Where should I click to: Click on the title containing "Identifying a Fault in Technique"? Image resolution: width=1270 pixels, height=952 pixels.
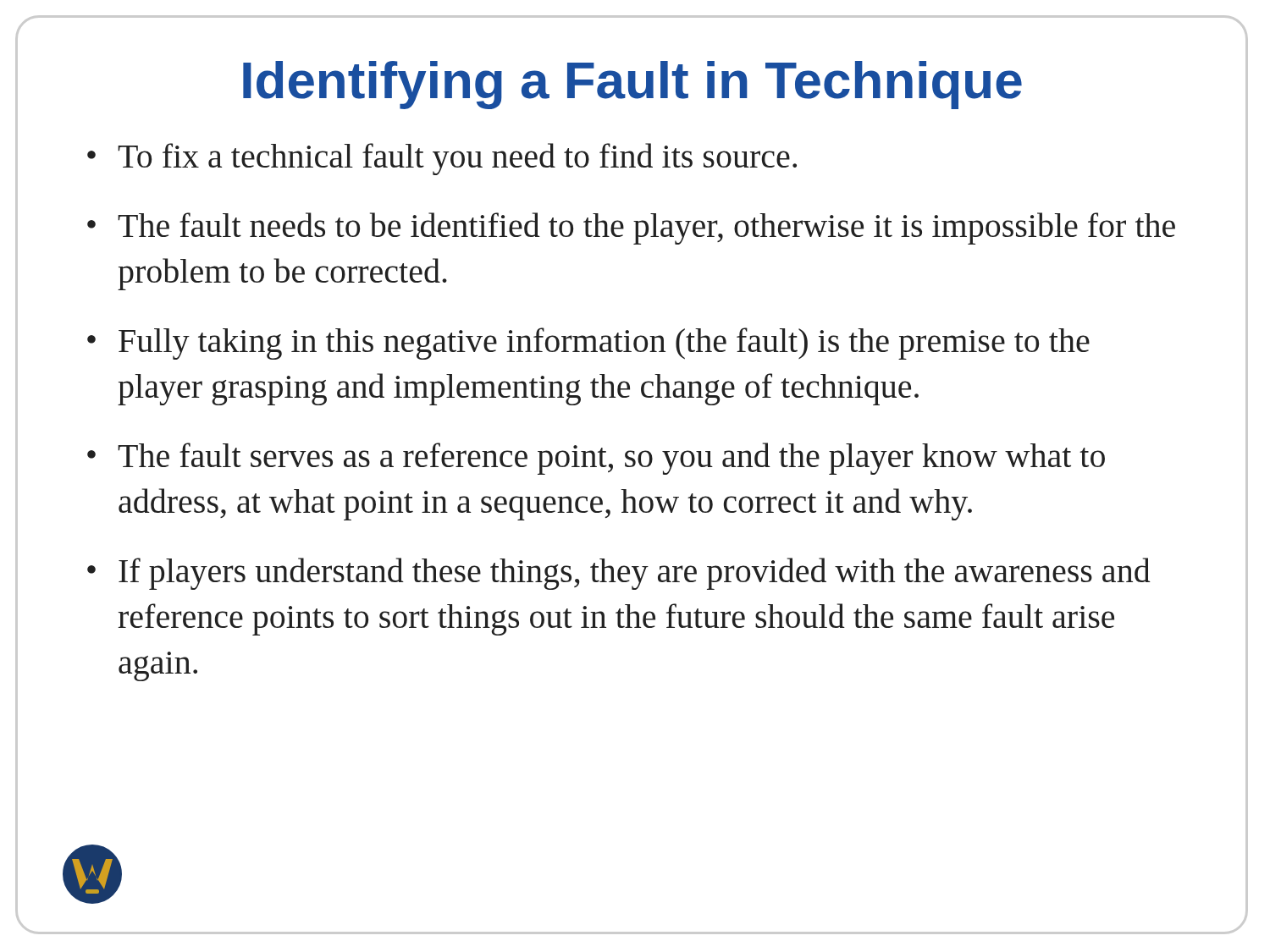coord(632,80)
